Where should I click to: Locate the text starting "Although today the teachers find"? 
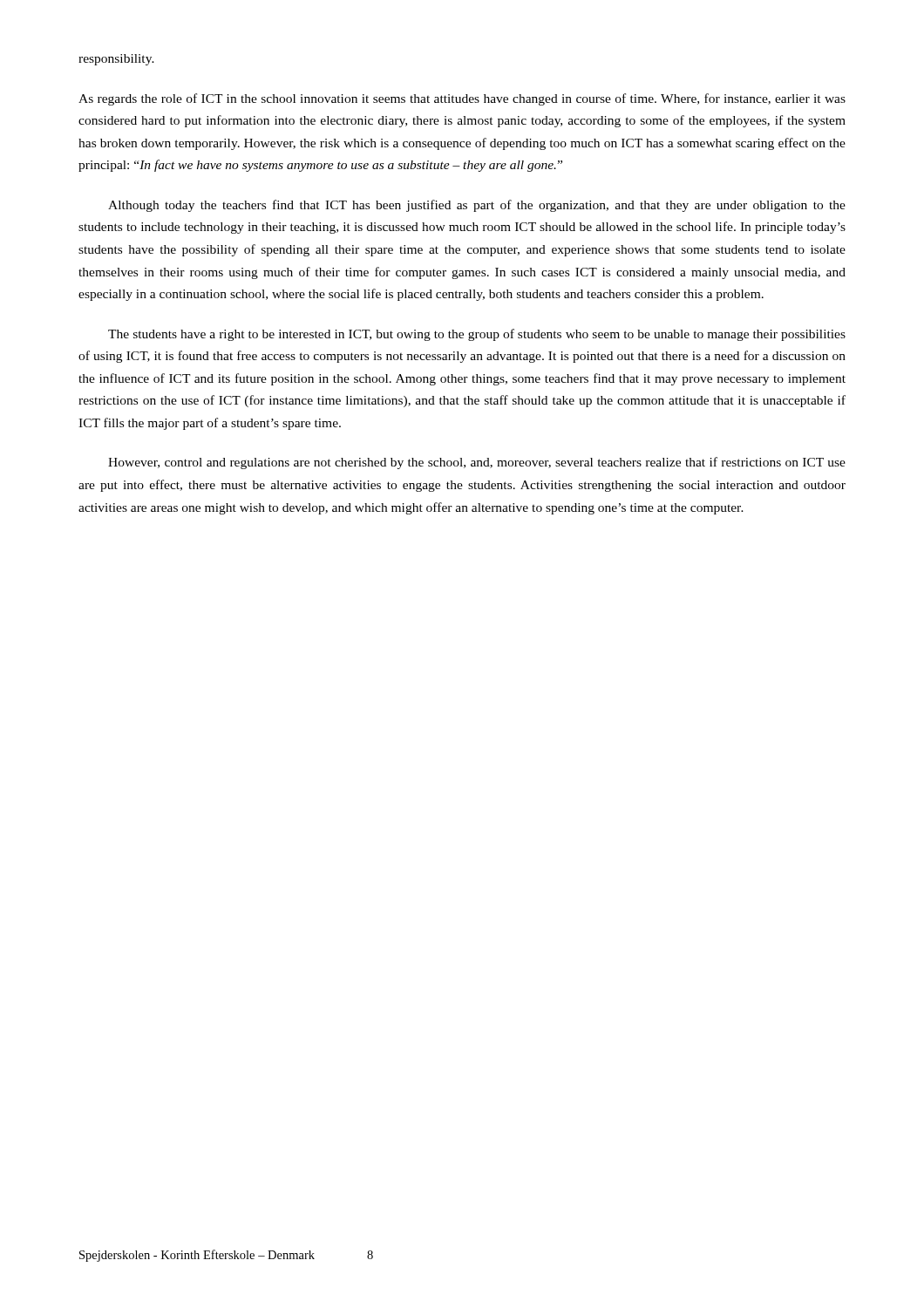(462, 249)
